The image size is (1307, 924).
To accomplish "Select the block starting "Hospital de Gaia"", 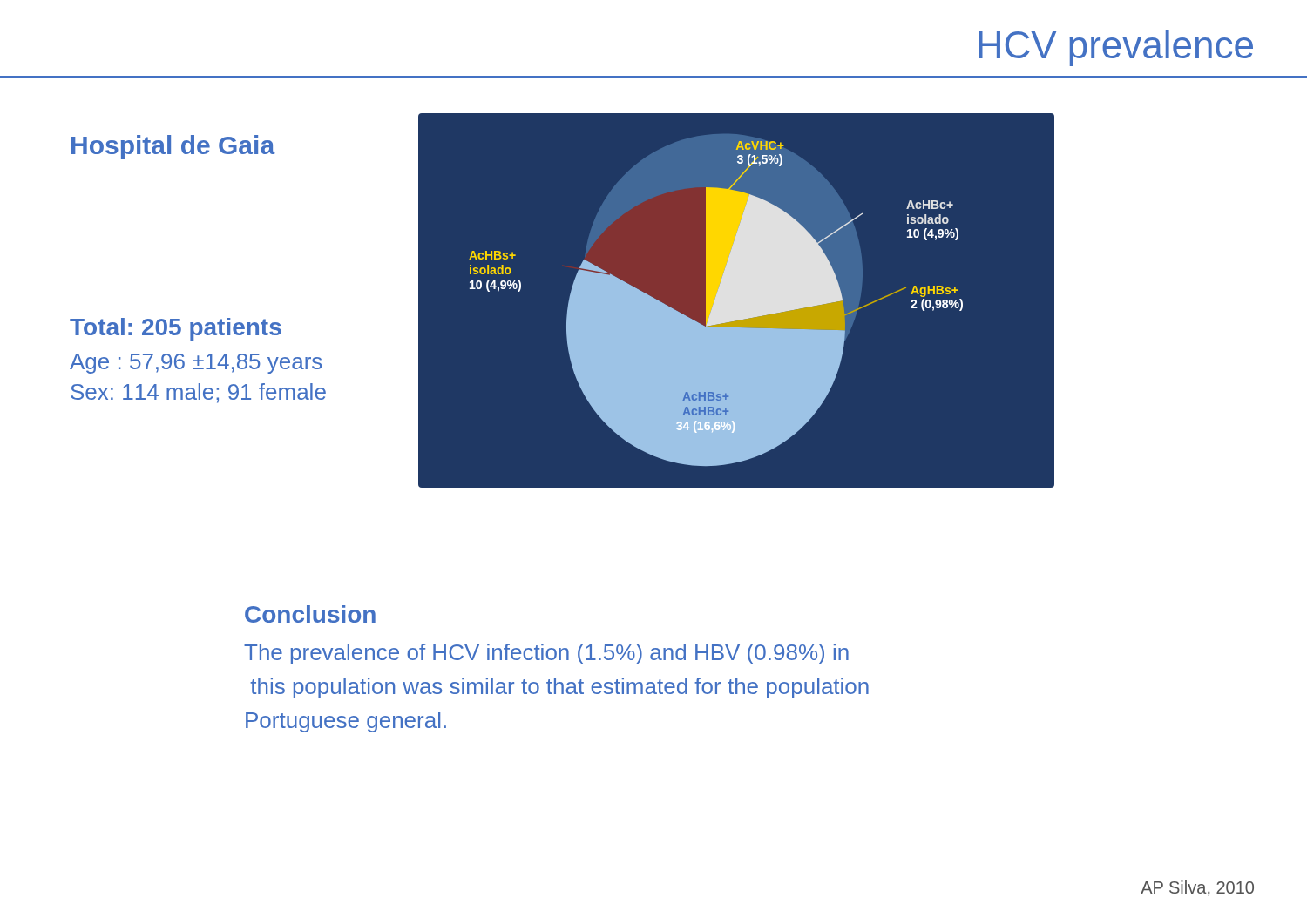I will 172,145.
